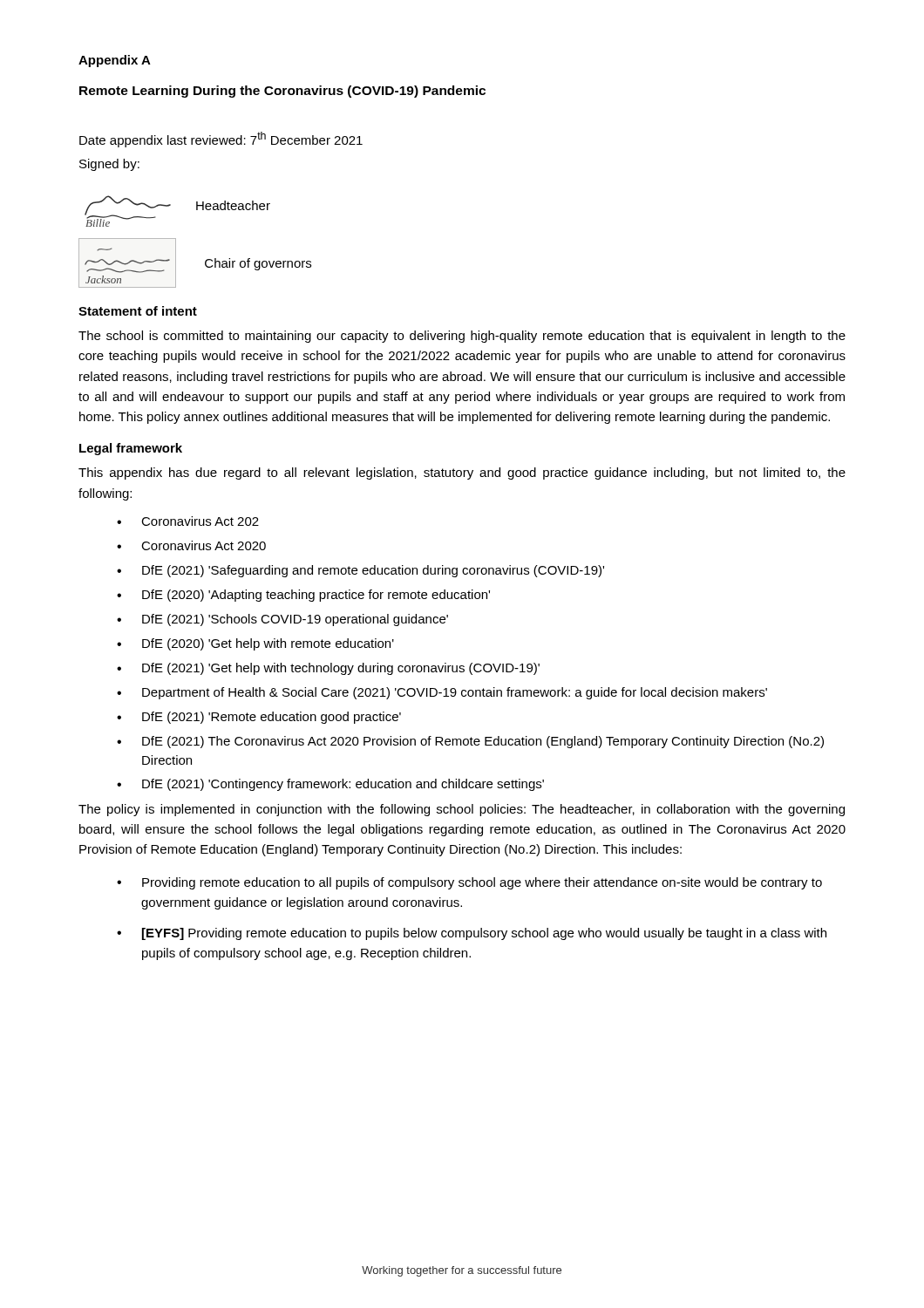The width and height of the screenshot is (924, 1308).
Task: Navigate to the block starting "Date appendix last"
Action: pos(221,139)
